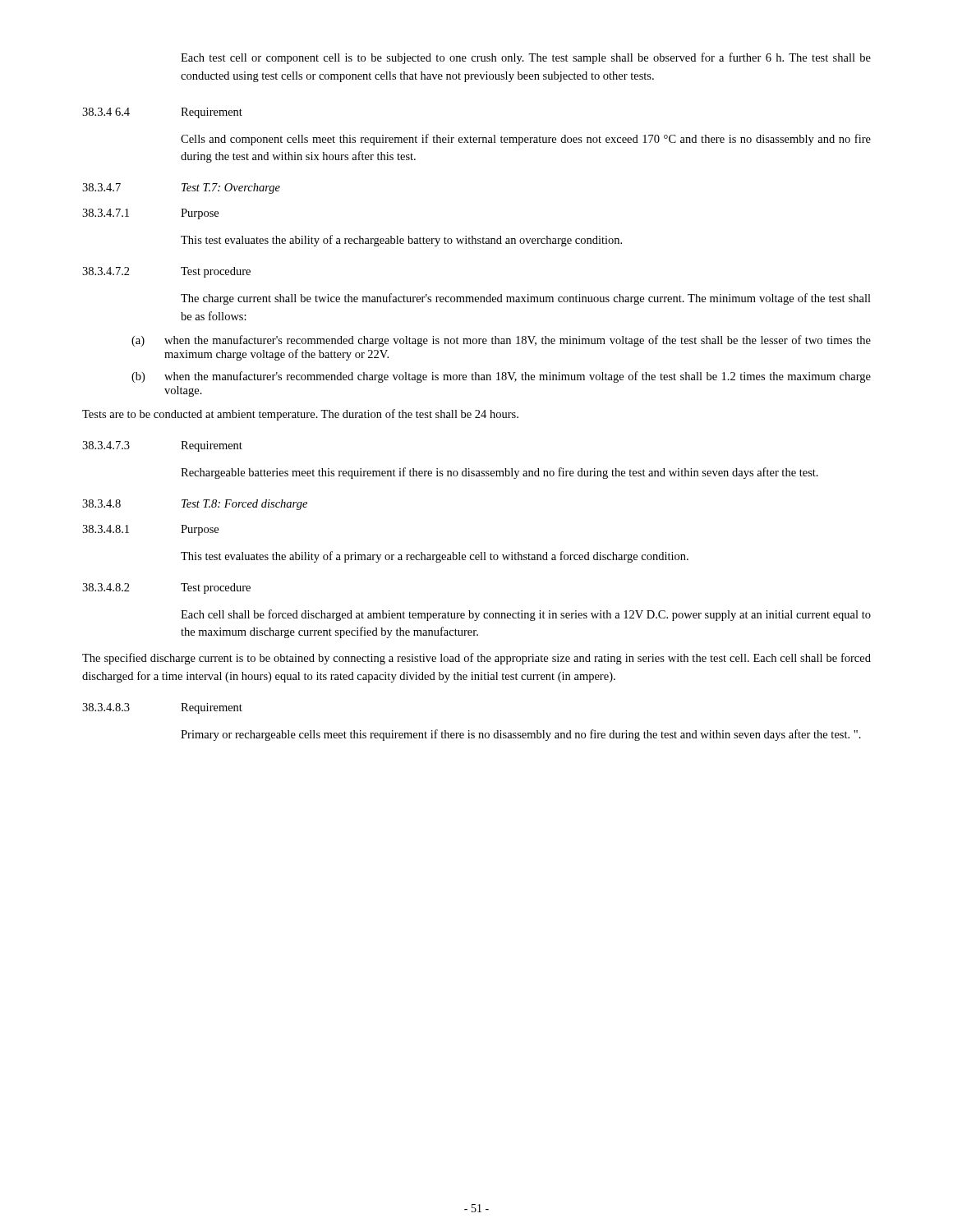Screen dimensions: 1232x953
Task: Find the text block that says "Primary or rechargeable cells meet this requirement if"
Action: tap(526, 735)
